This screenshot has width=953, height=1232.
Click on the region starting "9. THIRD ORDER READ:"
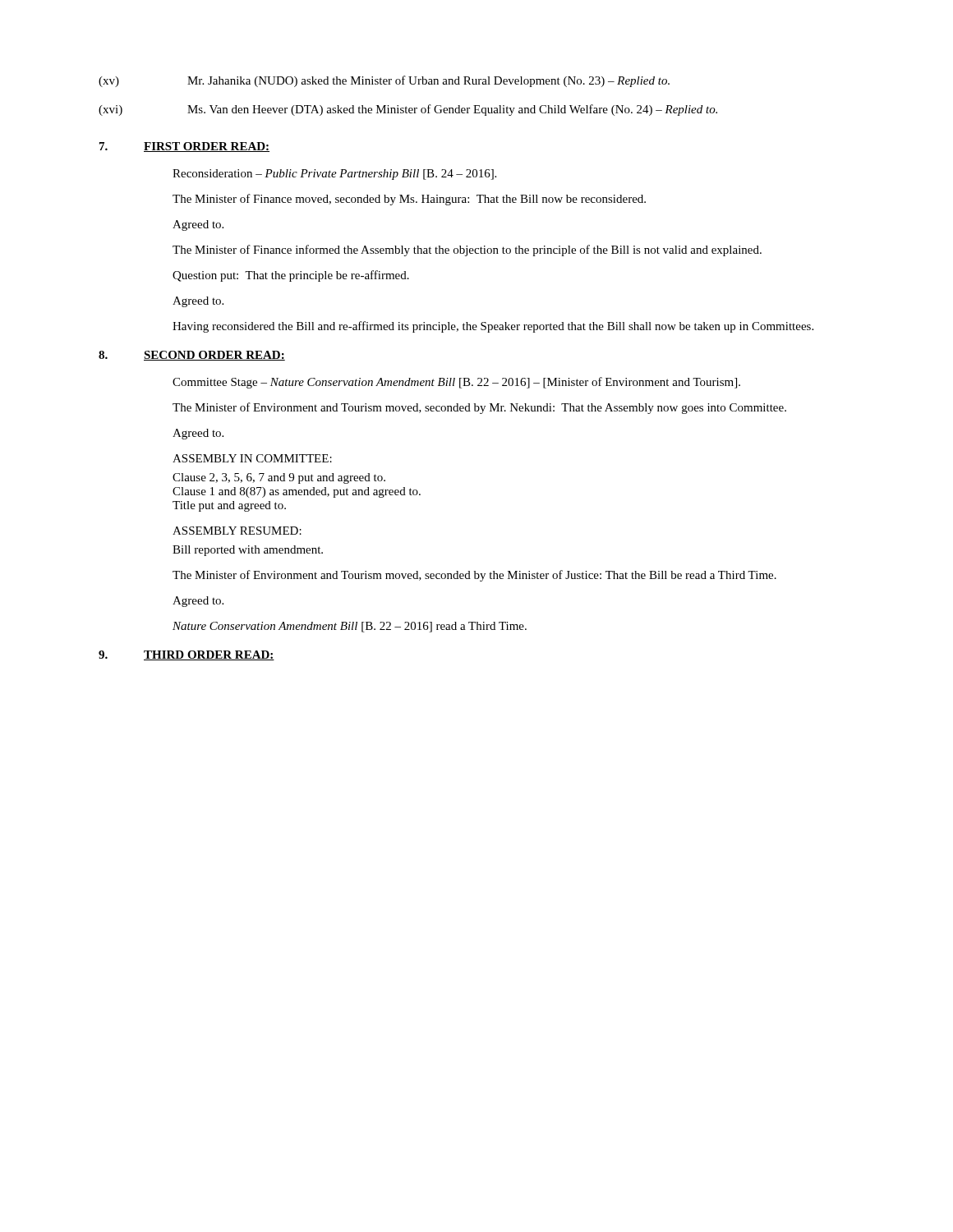[186, 655]
